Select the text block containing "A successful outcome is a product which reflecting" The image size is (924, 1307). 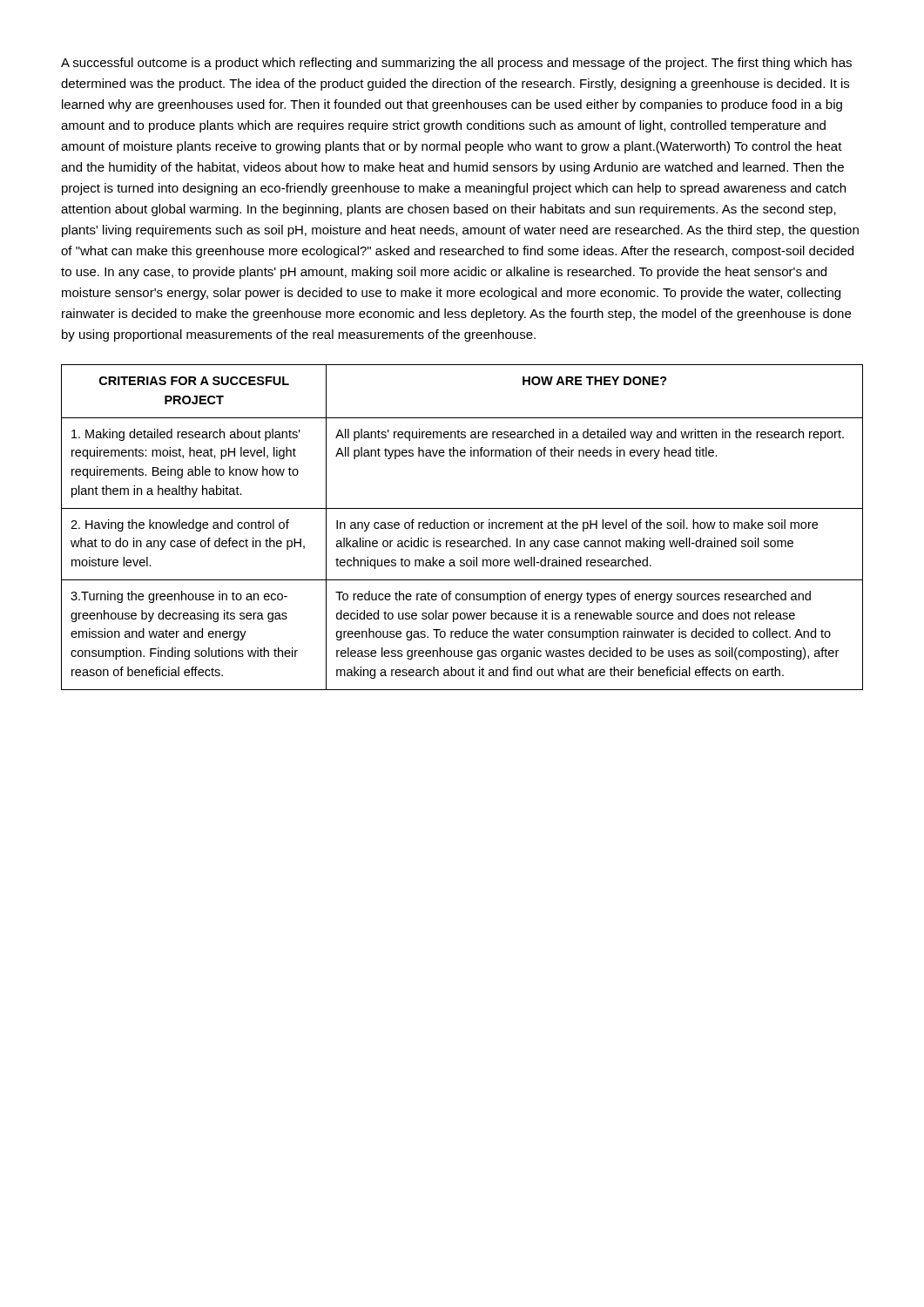[460, 198]
